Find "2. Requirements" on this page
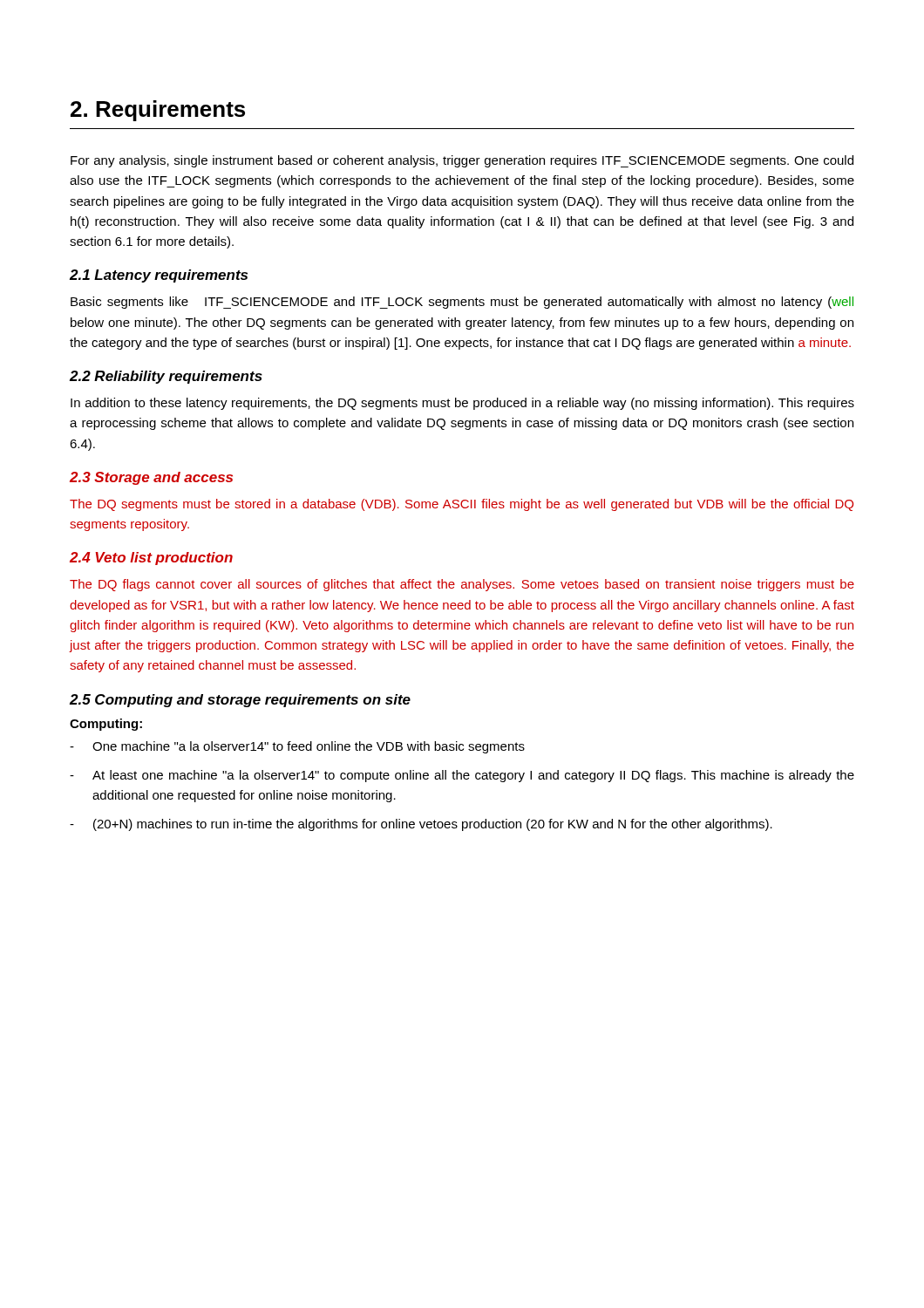924x1308 pixels. pyautogui.click(x=158, y=111)
